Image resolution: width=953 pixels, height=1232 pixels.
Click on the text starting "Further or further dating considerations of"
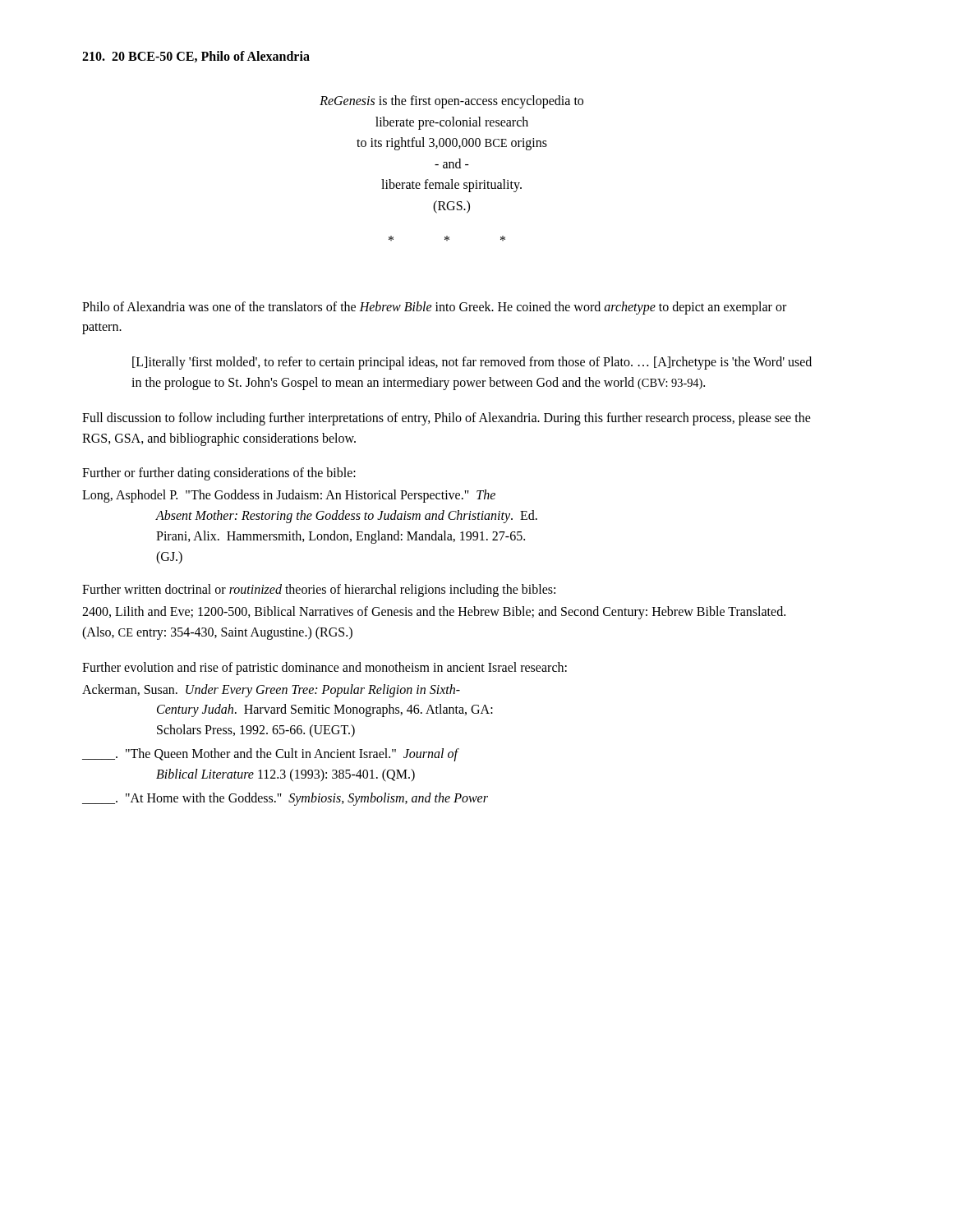[219, 473]
